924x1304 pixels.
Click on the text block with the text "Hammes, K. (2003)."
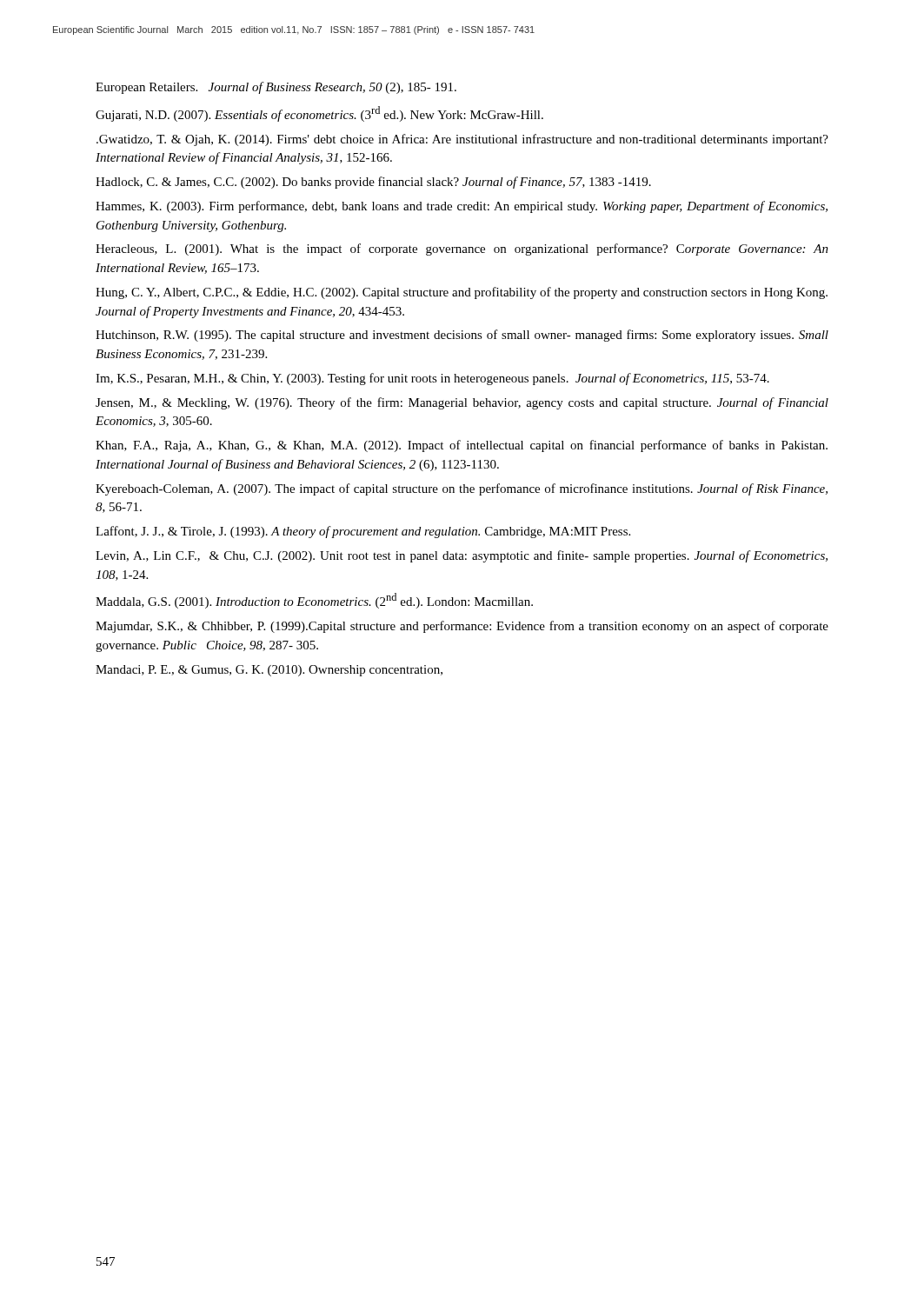pyautogui.click(x=462, y=215)
